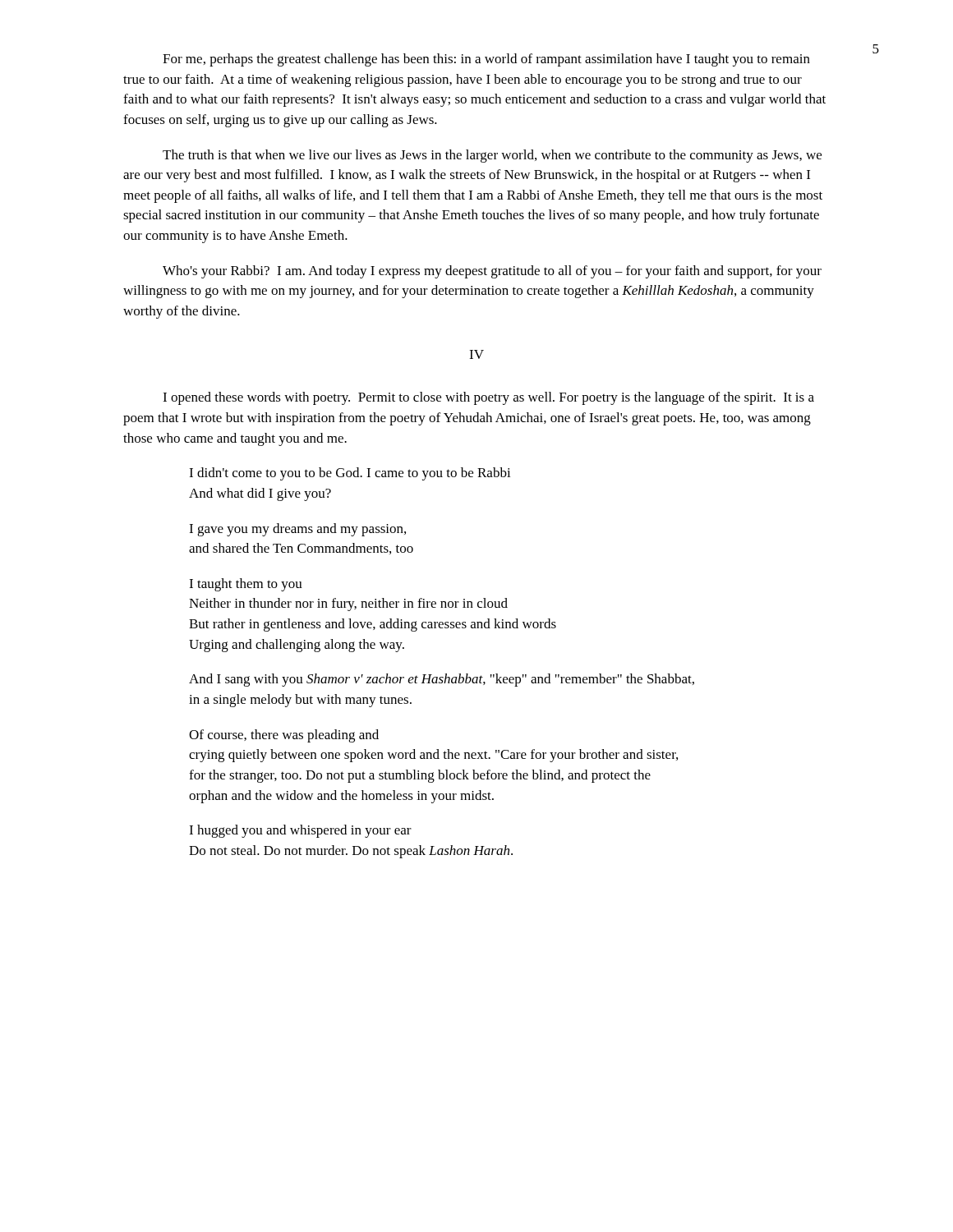Screen dimensions: 1232x953
Task: Select the text block starting "I gave you"
Action: coord(297,530)
